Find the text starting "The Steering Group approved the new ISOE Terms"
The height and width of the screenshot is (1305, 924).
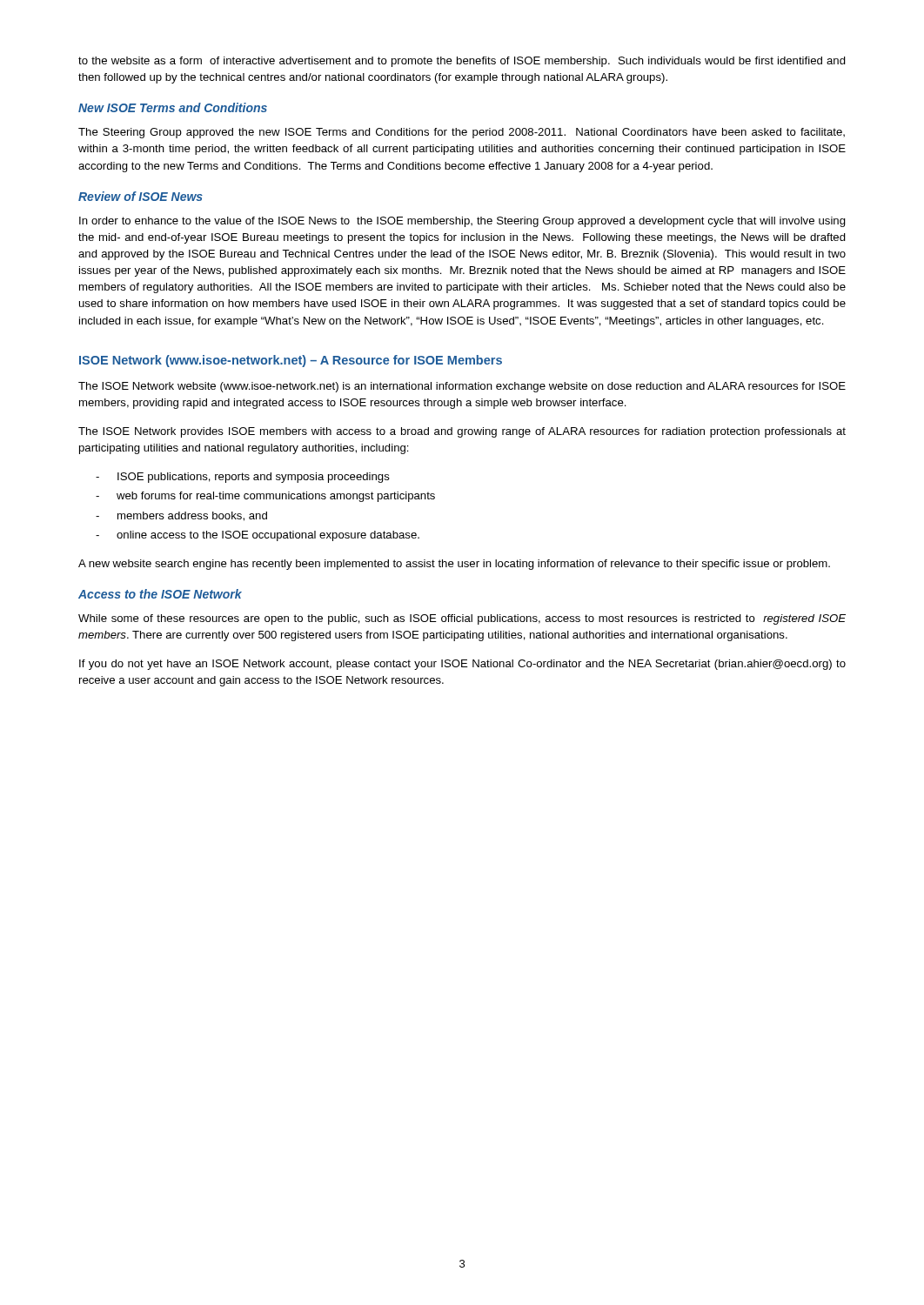pos(462,149)
